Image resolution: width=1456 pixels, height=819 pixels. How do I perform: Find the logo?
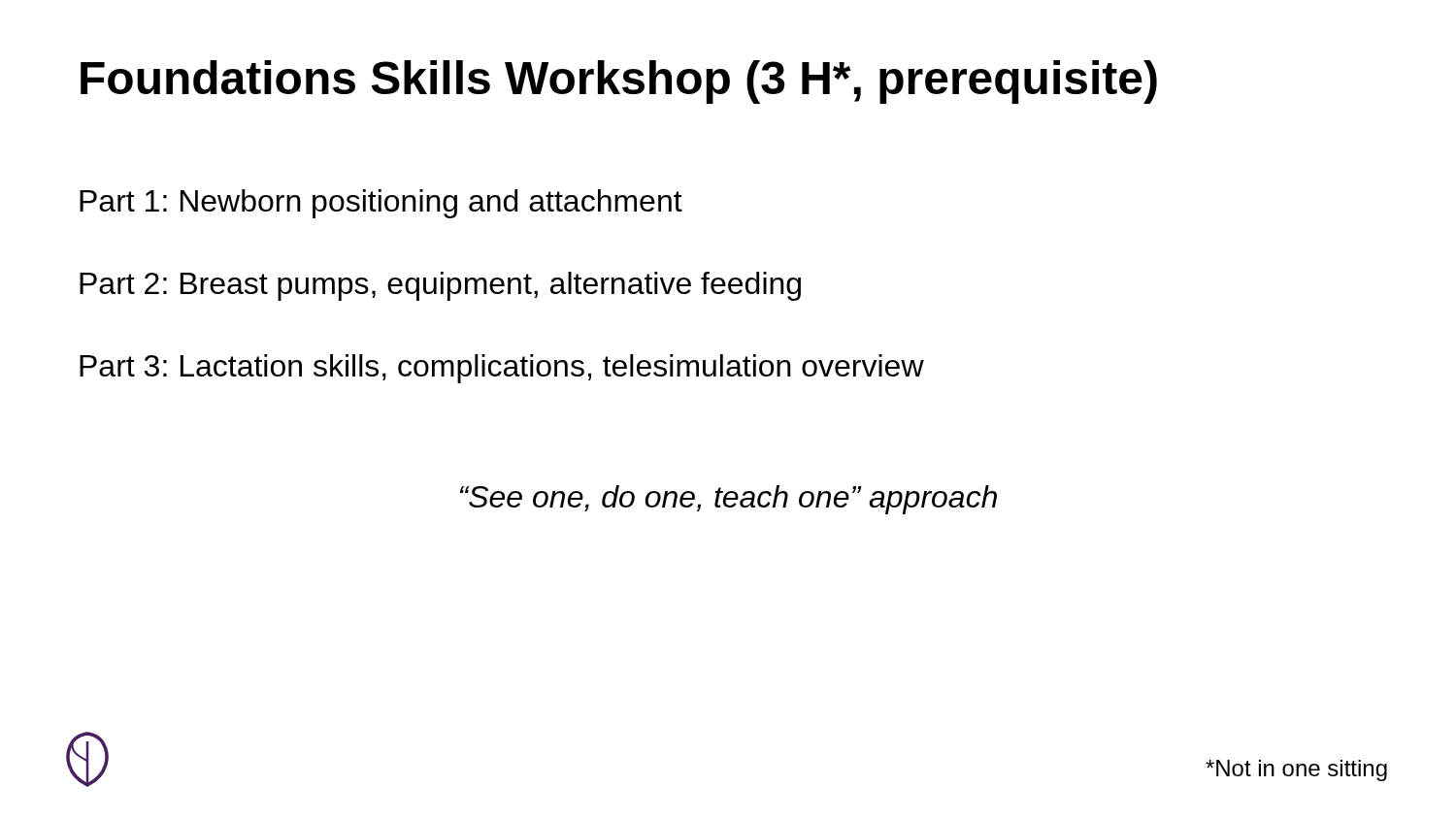pyautogui.click(x=87, y=761)
